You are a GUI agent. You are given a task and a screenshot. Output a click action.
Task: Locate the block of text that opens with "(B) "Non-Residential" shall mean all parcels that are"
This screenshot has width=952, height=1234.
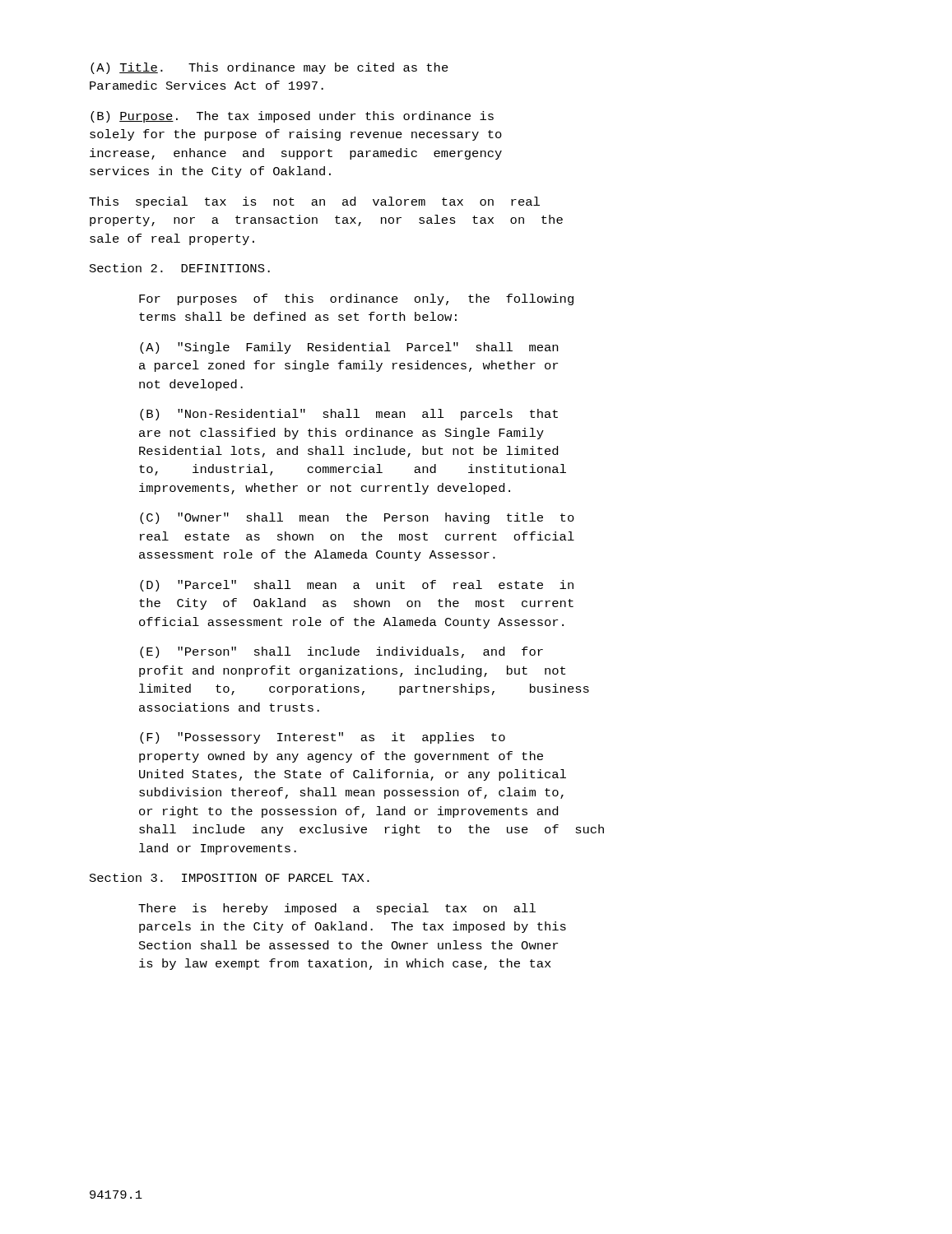coord(353,452)
